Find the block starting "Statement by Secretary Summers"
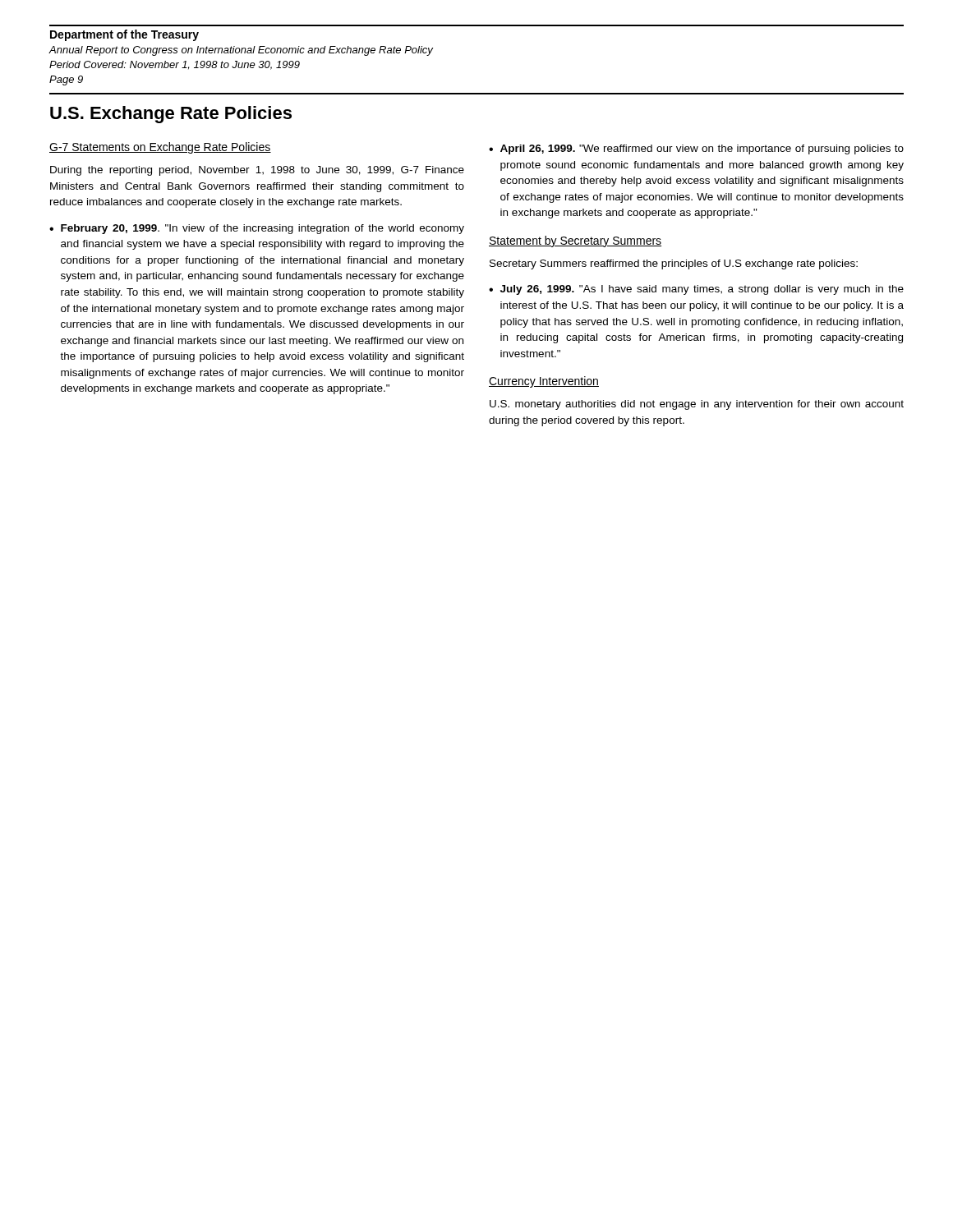The height and width of the screenshot is (1232, 953). click(575, 240)
